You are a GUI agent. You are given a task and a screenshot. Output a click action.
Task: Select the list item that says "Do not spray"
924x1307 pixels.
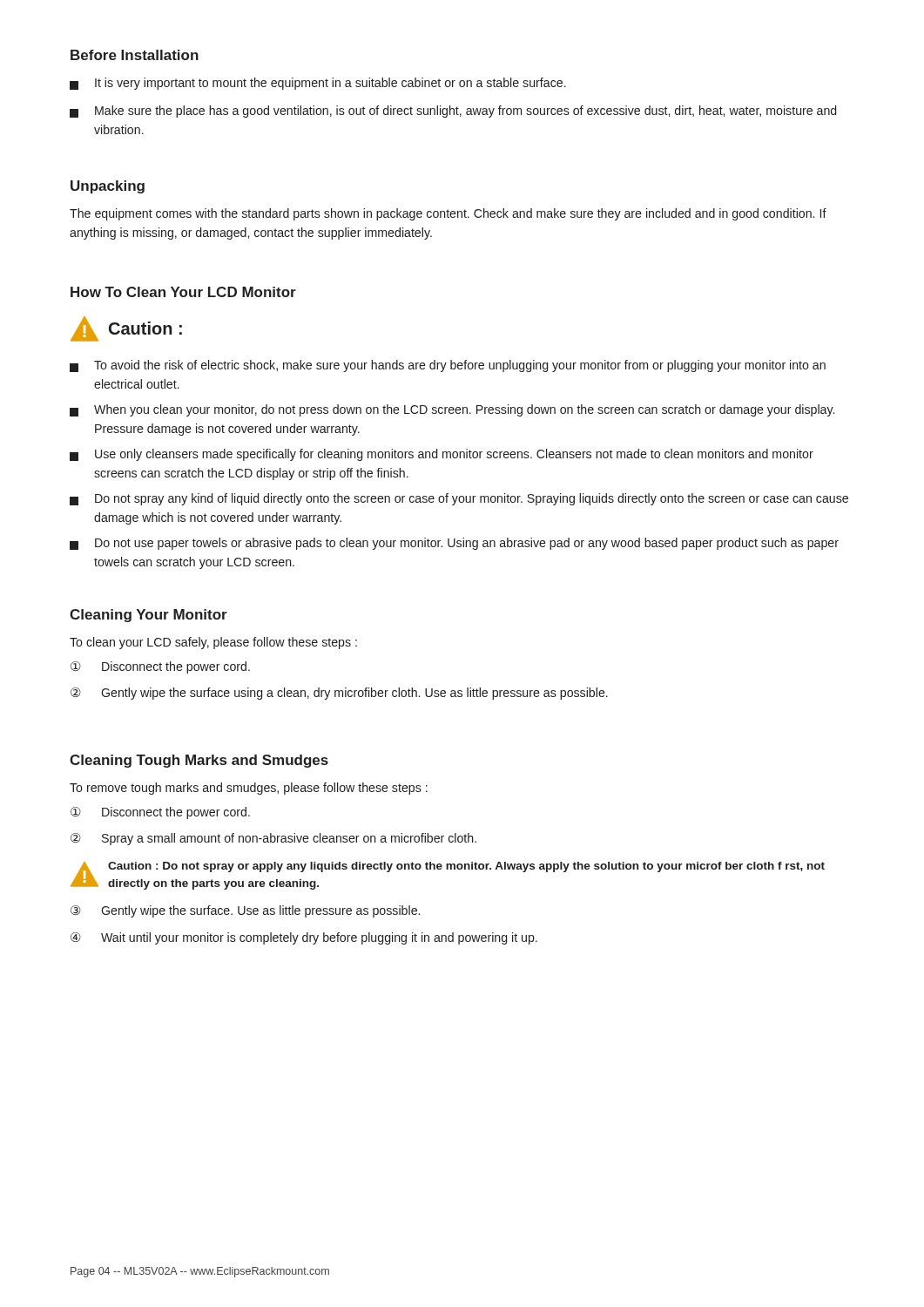click(x=462, y=508)
